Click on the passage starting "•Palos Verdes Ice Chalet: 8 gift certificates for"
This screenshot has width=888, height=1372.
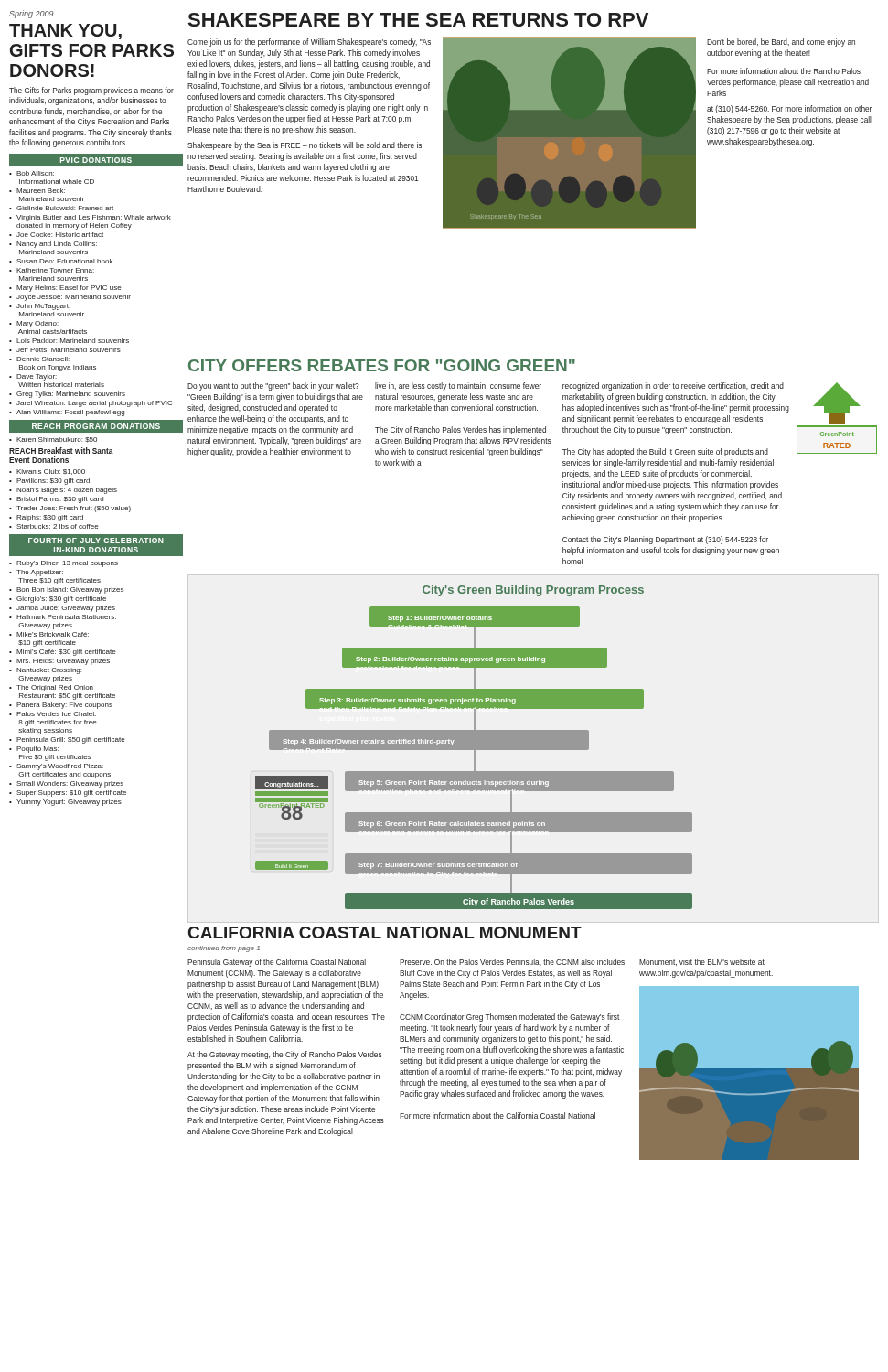(53, 722)
